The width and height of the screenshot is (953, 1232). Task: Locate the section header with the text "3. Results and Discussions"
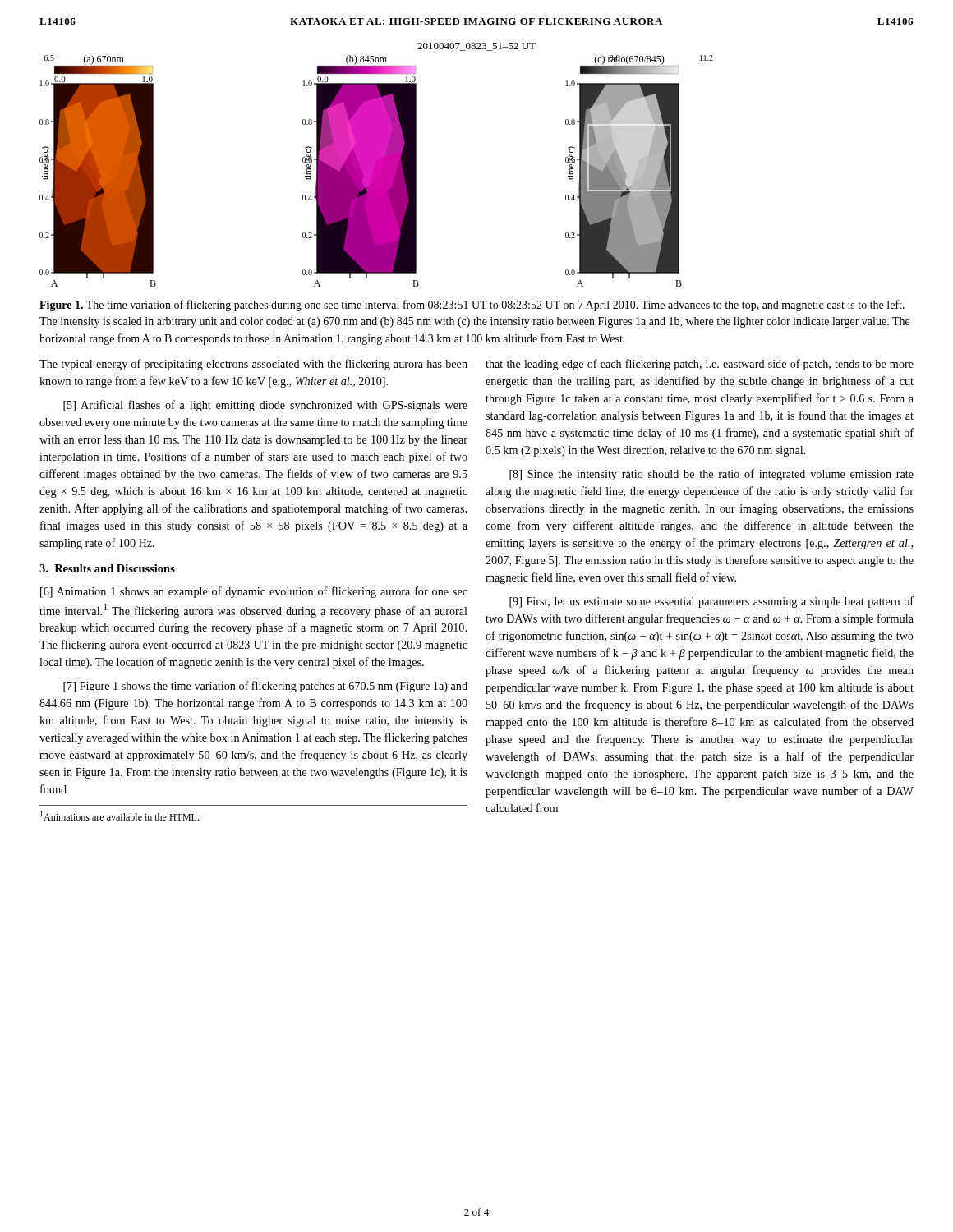click(x=107, y=568)
